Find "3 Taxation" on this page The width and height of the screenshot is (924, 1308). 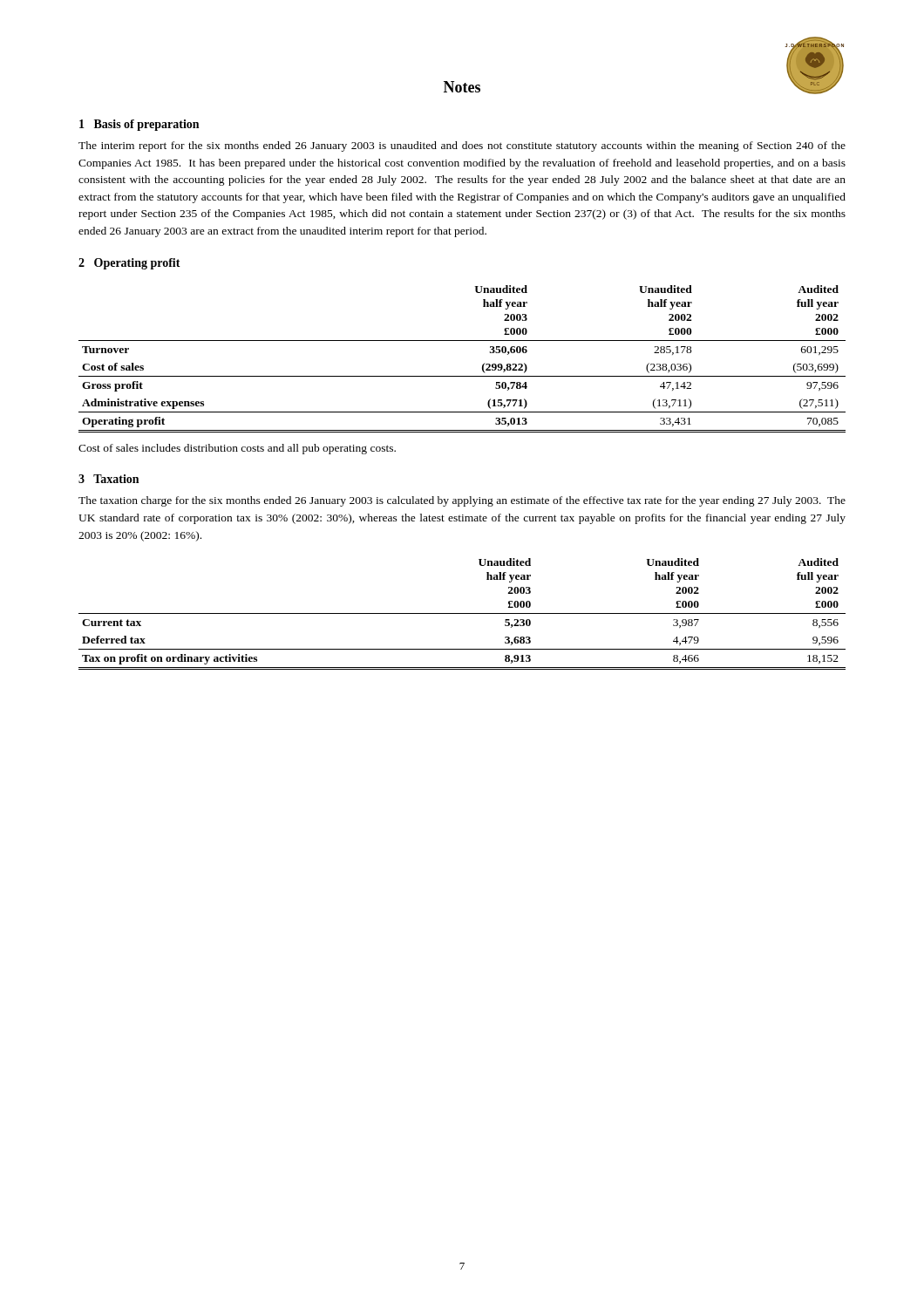tap(109, 480)
